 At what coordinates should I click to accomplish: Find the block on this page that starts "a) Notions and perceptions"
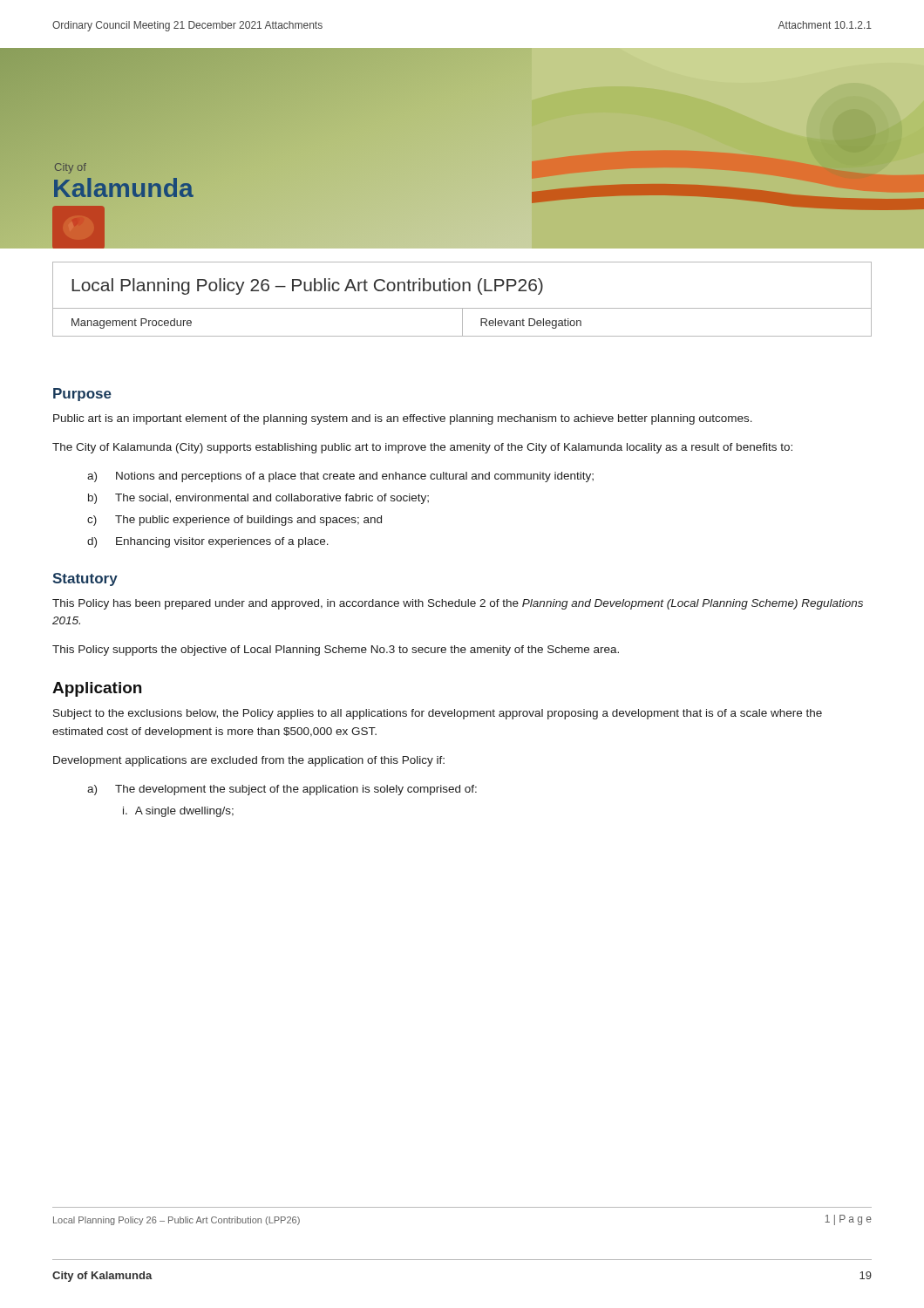coord(341,476)
